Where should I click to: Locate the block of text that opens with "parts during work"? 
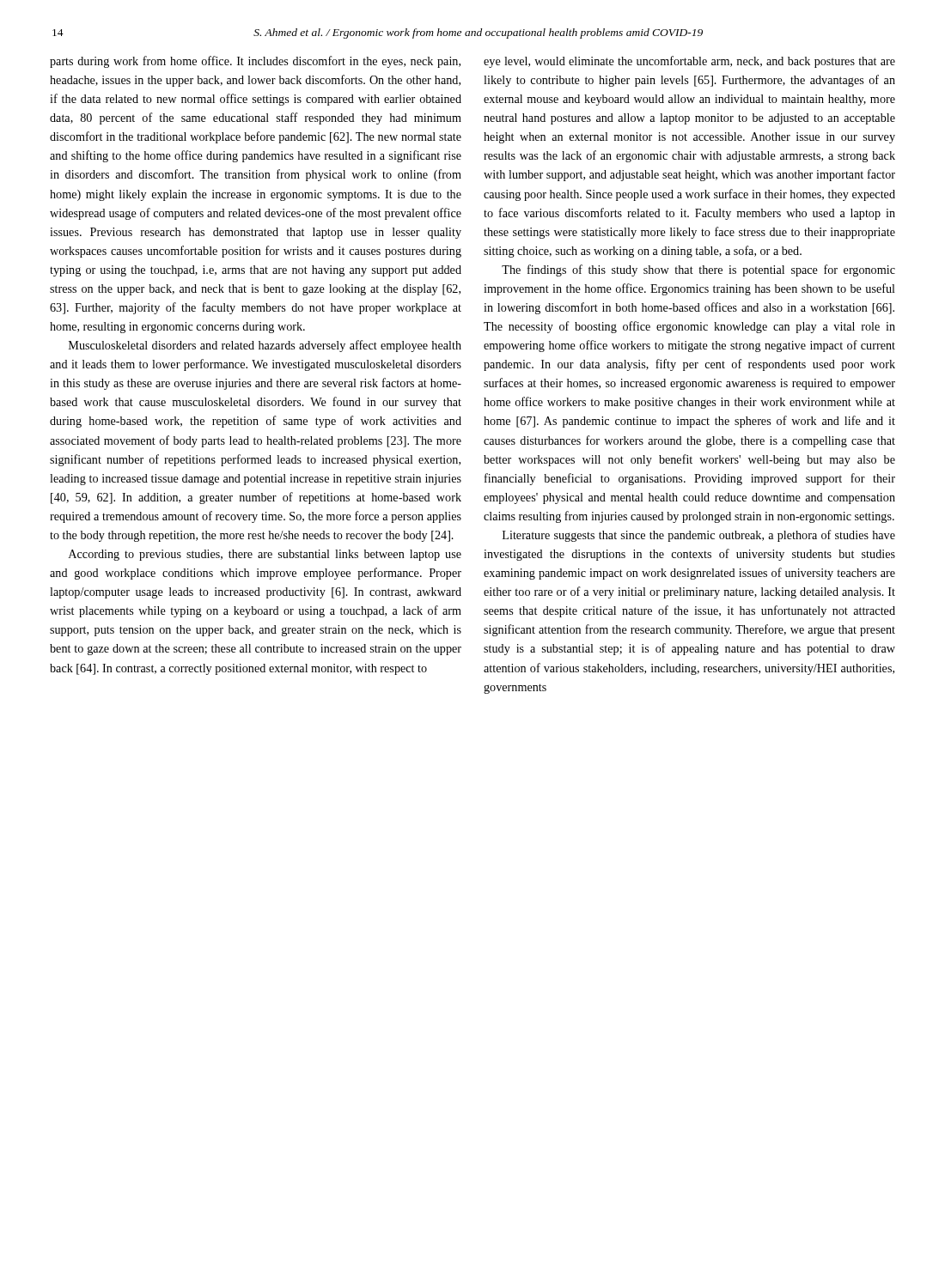(256, 364)
